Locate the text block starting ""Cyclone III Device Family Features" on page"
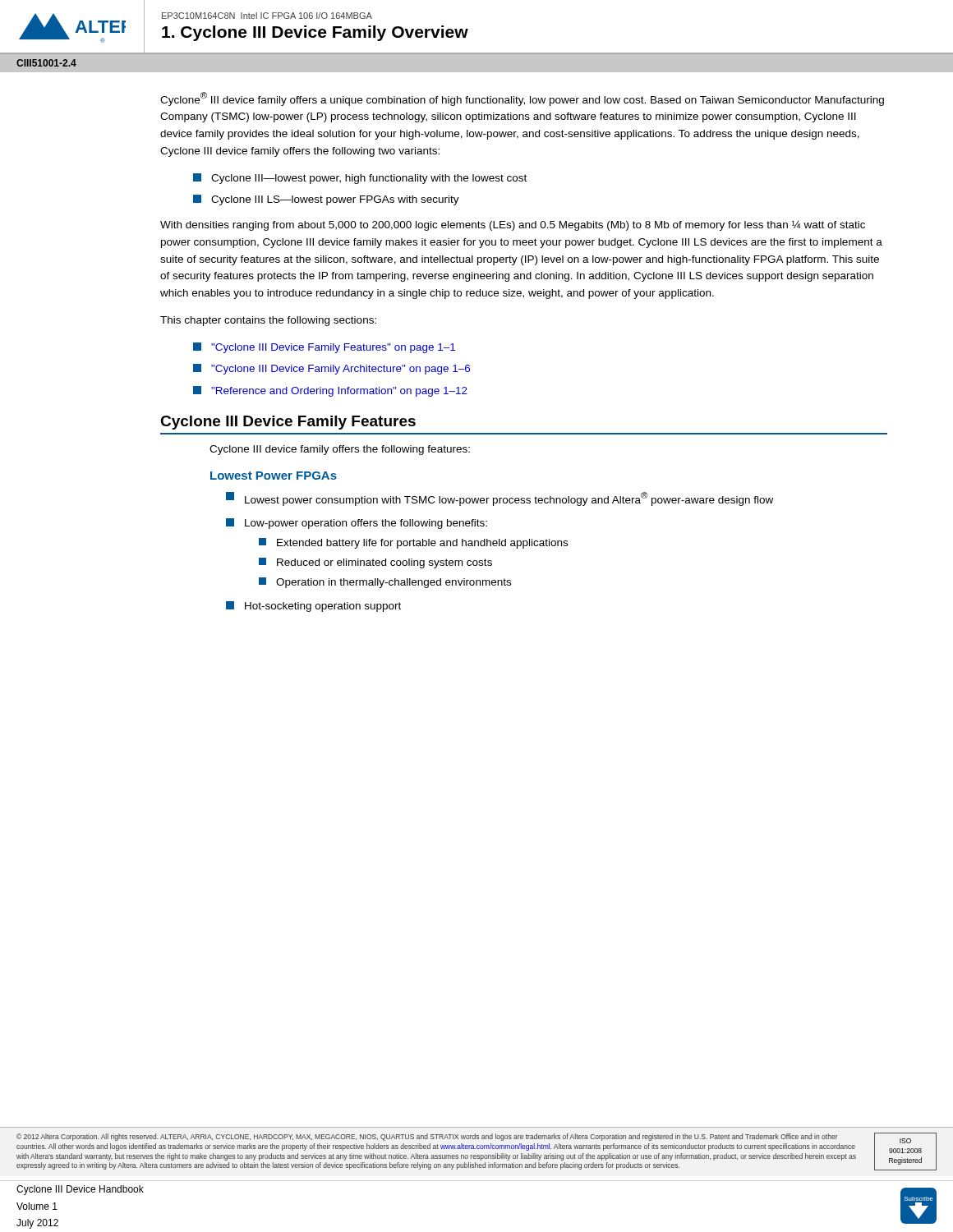 point(324,348)
